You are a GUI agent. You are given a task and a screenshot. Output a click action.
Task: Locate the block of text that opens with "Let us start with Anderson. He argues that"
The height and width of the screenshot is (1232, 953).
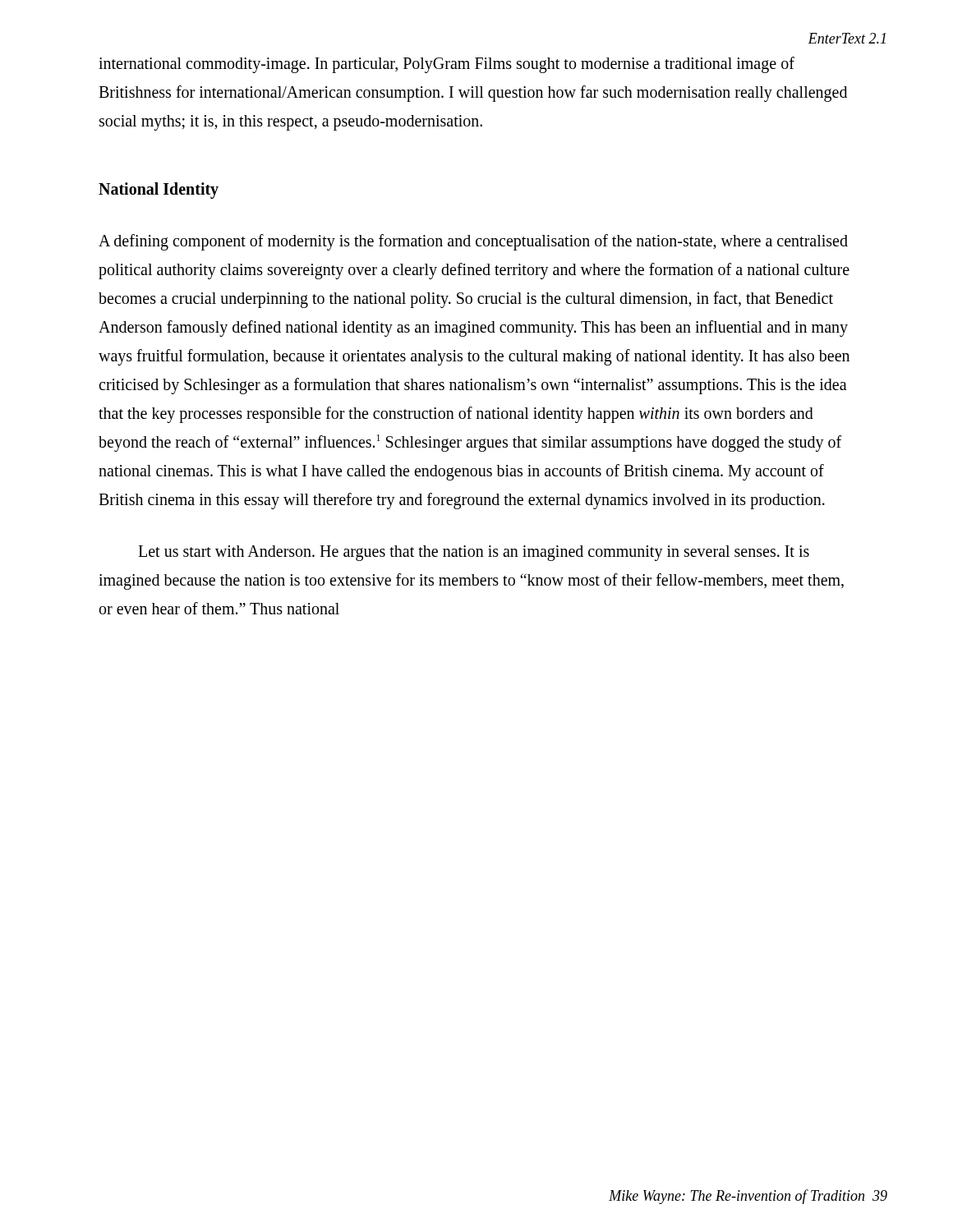[476, 580]
